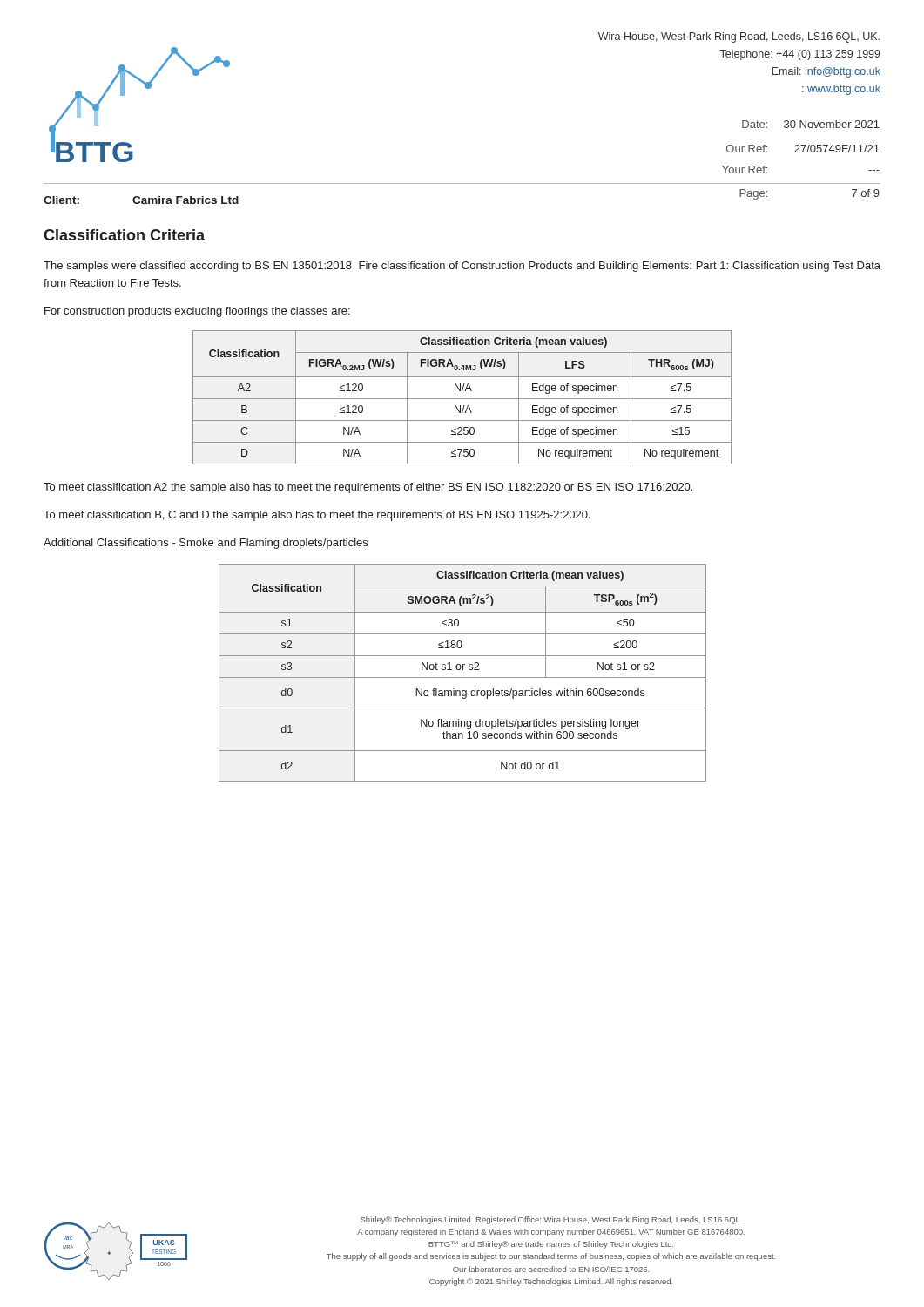Locate the passage starting "The samples were"
Image resolution: width=924 pixels, height=1307 pixels.
point(462,274)
